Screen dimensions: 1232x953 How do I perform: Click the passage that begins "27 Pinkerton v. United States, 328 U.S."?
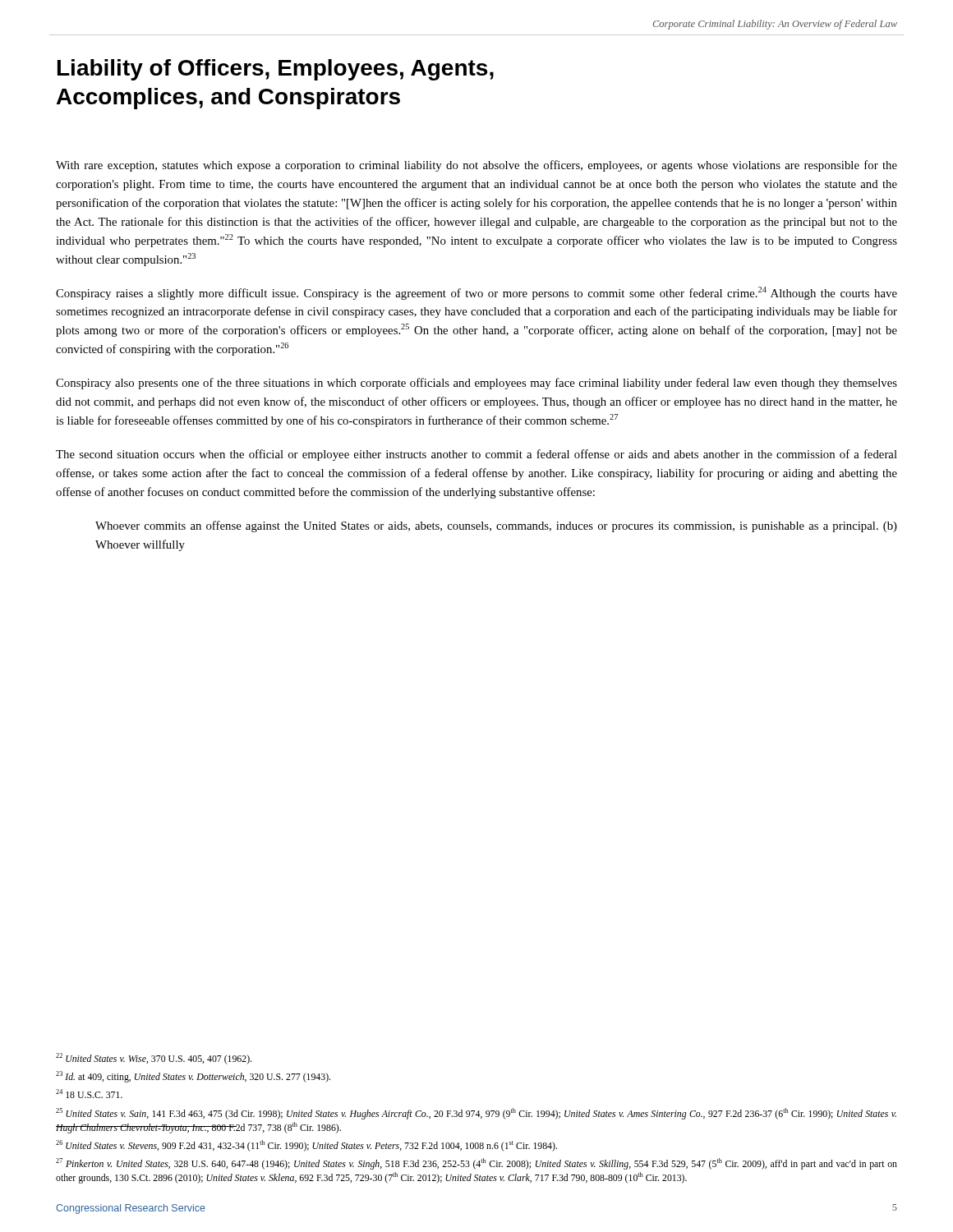coord(476,1170)
